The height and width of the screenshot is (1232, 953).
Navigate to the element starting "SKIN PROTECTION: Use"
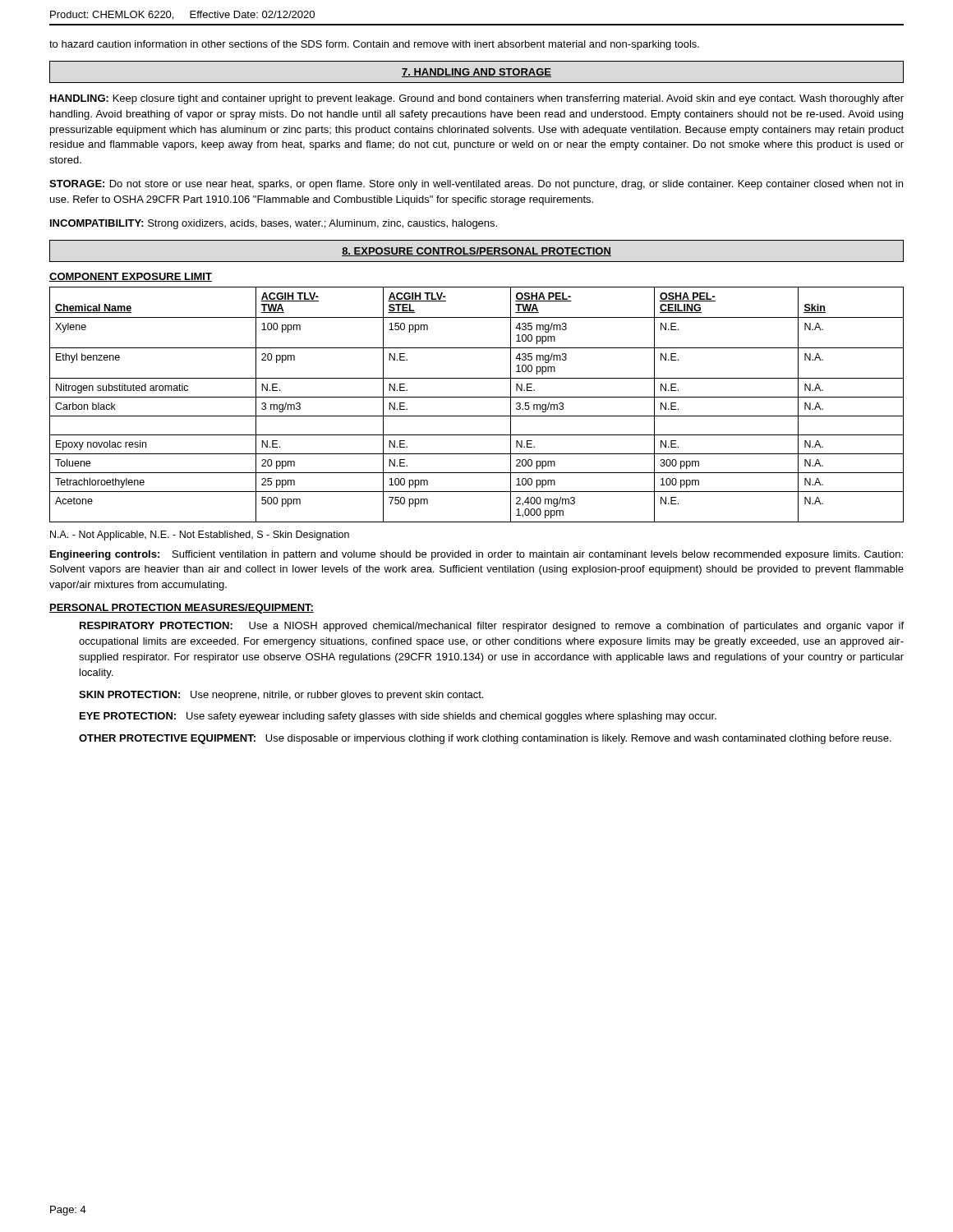click(282, 694)
